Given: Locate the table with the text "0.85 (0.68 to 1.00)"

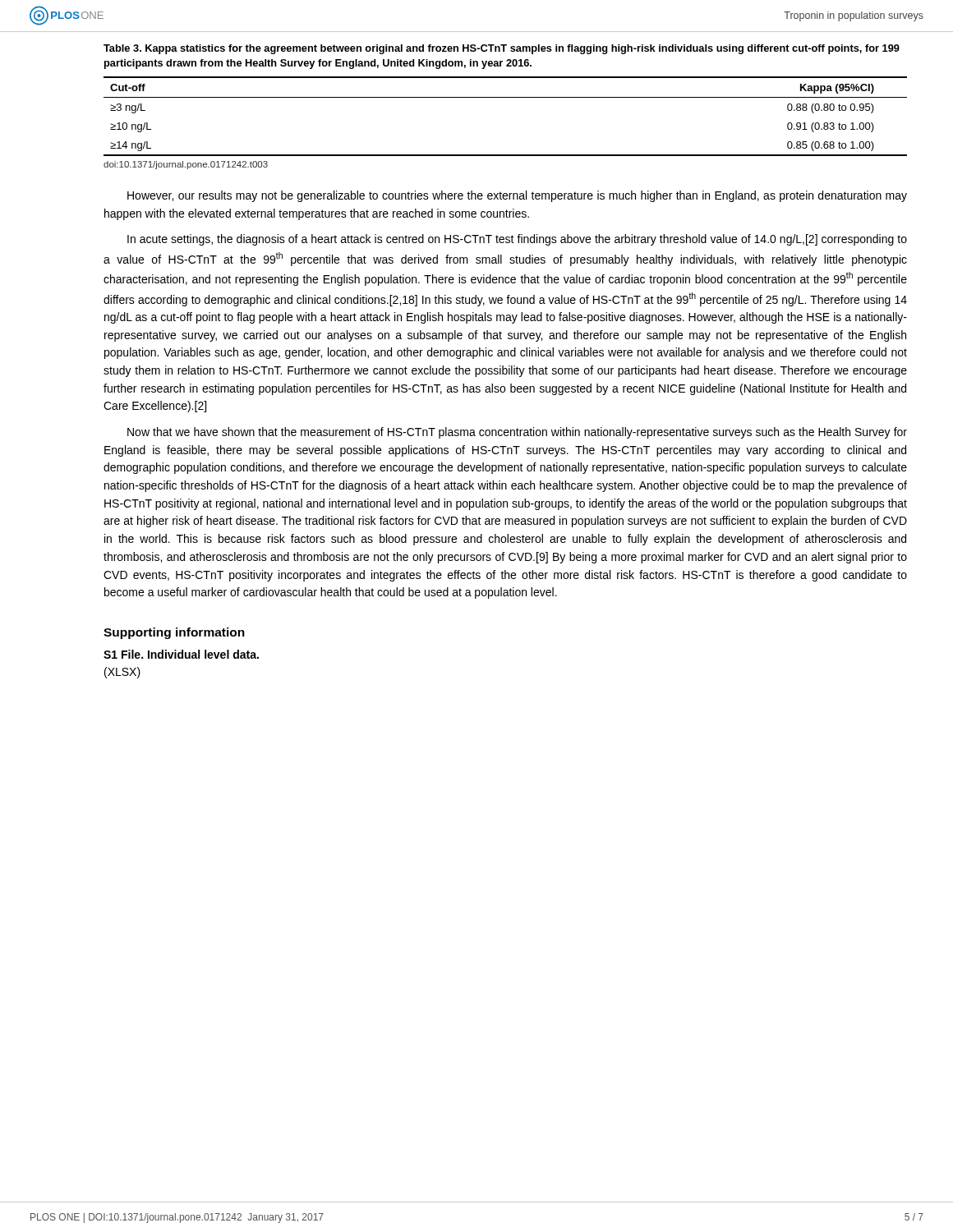Looking at the screenshot, I should pos(505,116).
